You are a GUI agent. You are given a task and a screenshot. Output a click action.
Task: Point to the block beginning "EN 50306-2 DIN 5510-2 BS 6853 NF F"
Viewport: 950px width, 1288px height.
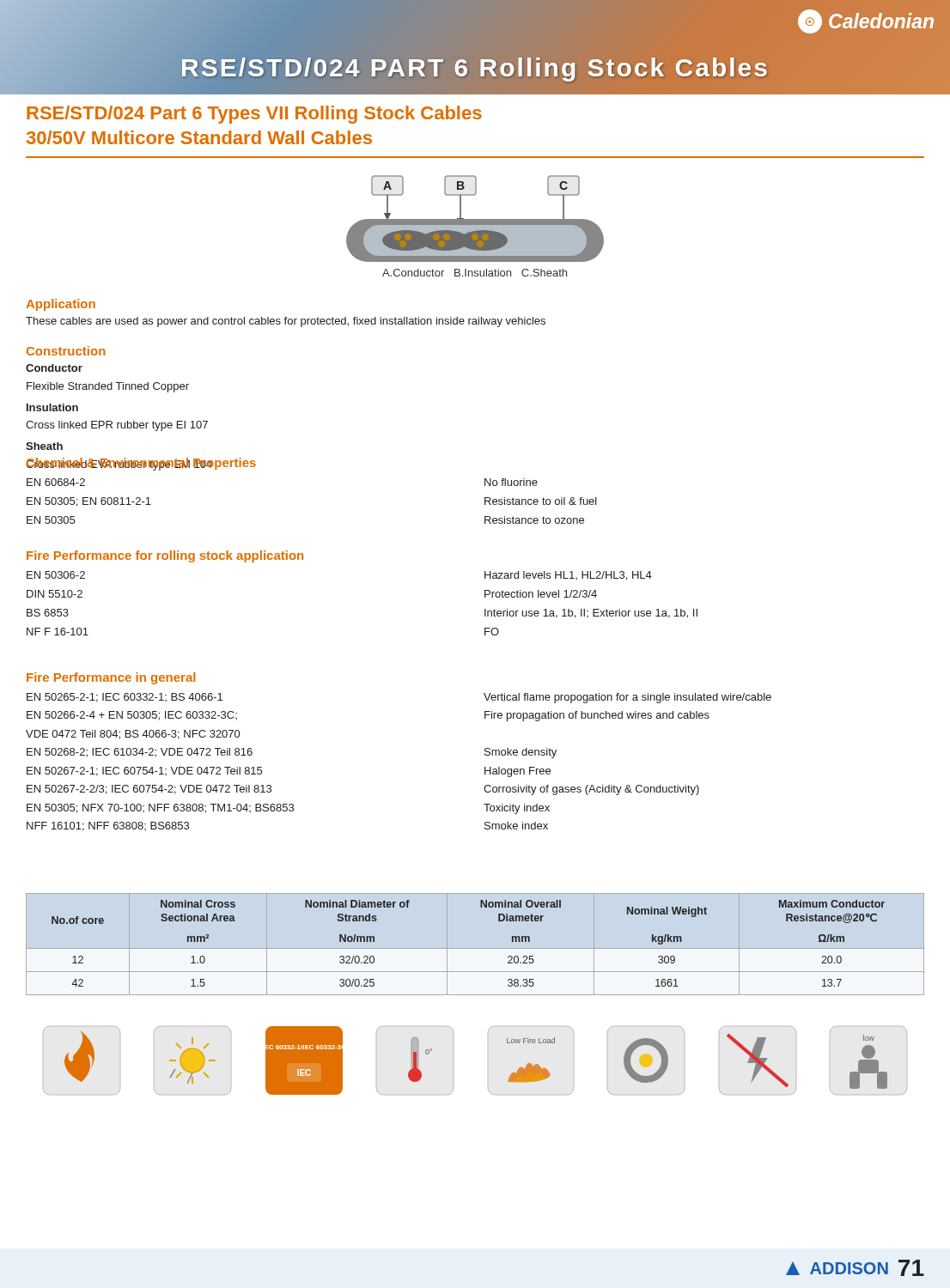coord(57,603)
